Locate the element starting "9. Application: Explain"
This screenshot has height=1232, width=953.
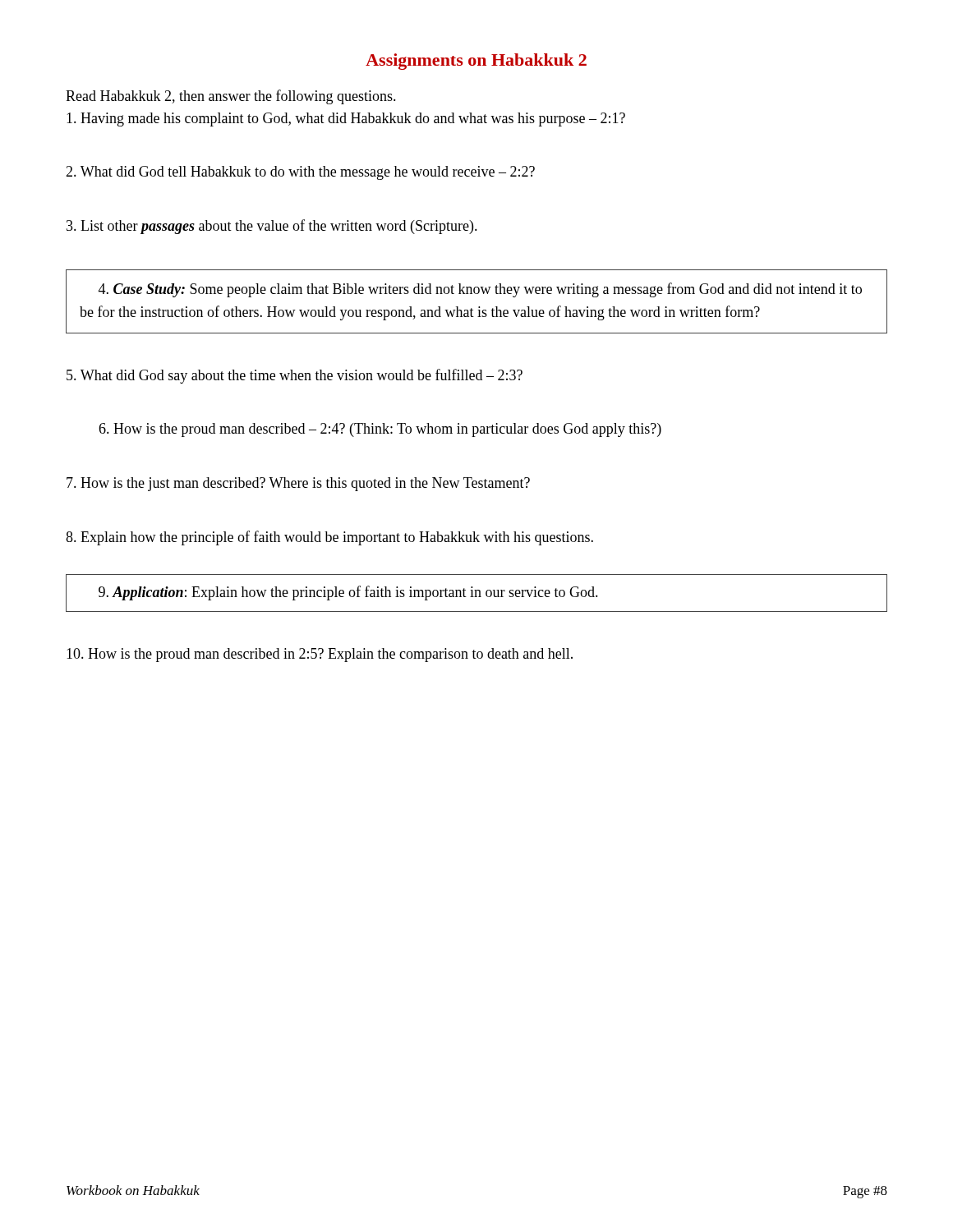point(339,592)
